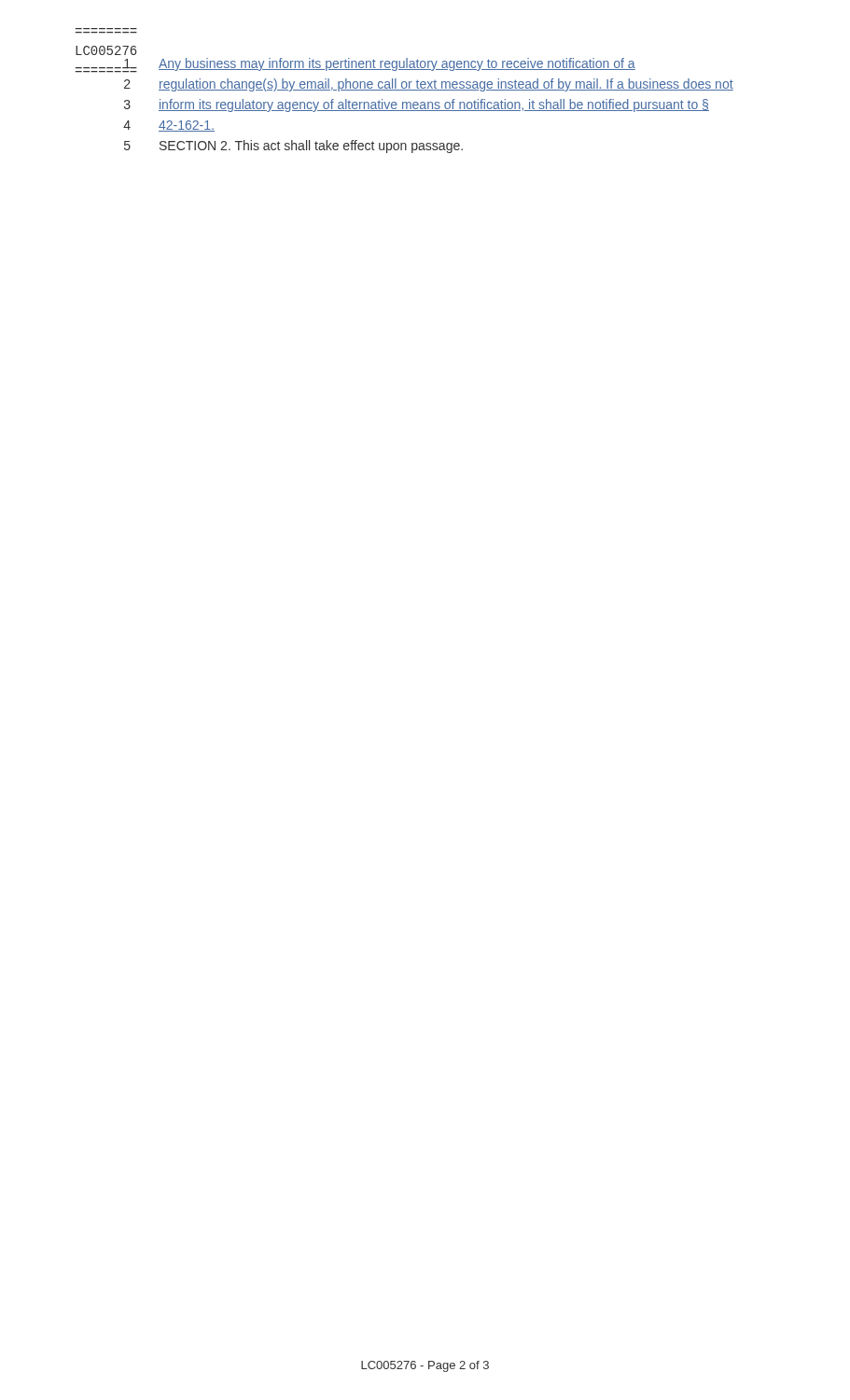Find the block on this page that starts "3 inform its regulatory agency"
Screen dimensions: 1400x850
[425, 105]
